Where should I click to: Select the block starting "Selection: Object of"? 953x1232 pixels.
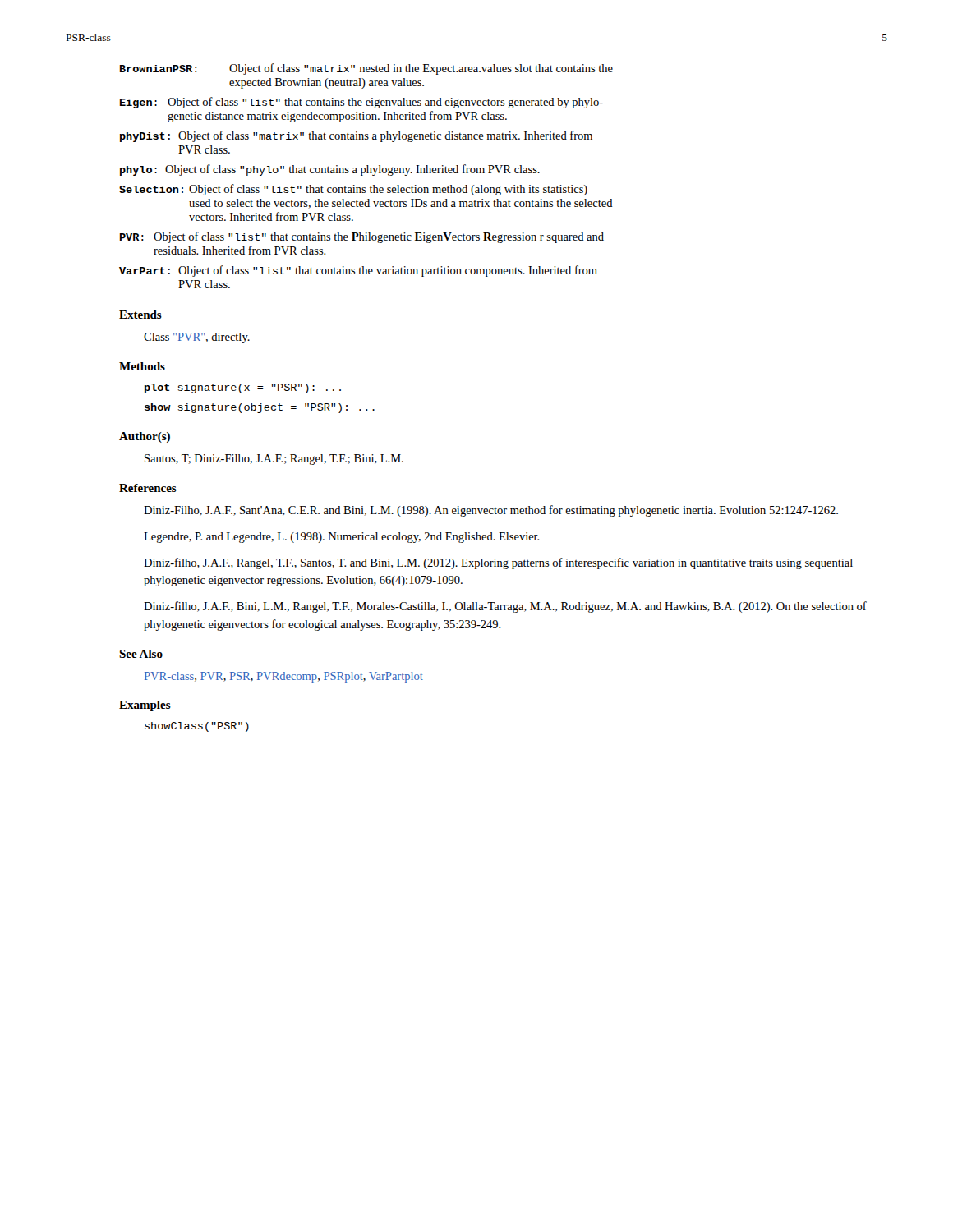point(495,203)
